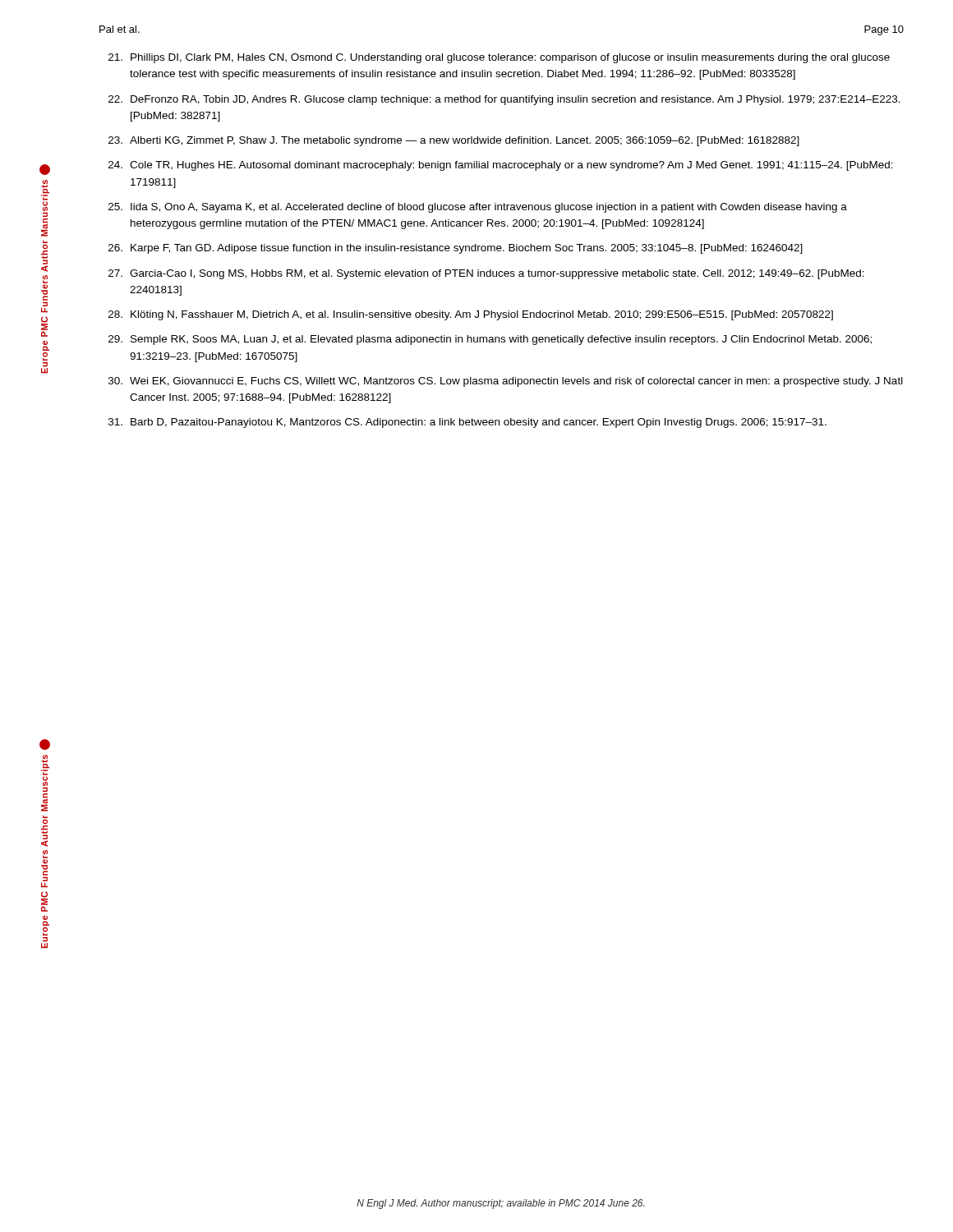Point to the region starting "30. Wei EK, Giovannucci"

click(x=501, y=389)
